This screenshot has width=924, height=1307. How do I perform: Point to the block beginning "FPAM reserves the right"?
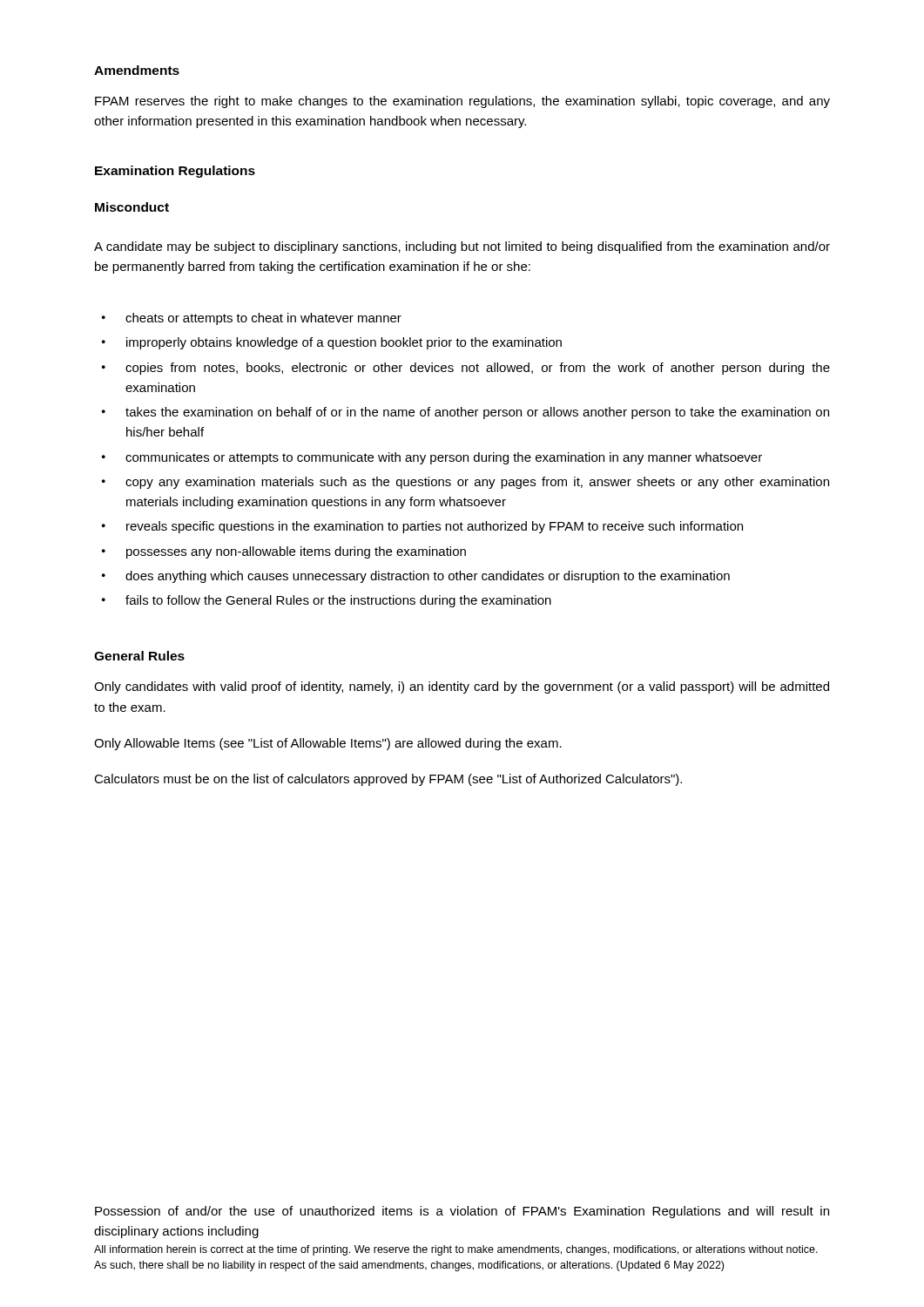462,111
